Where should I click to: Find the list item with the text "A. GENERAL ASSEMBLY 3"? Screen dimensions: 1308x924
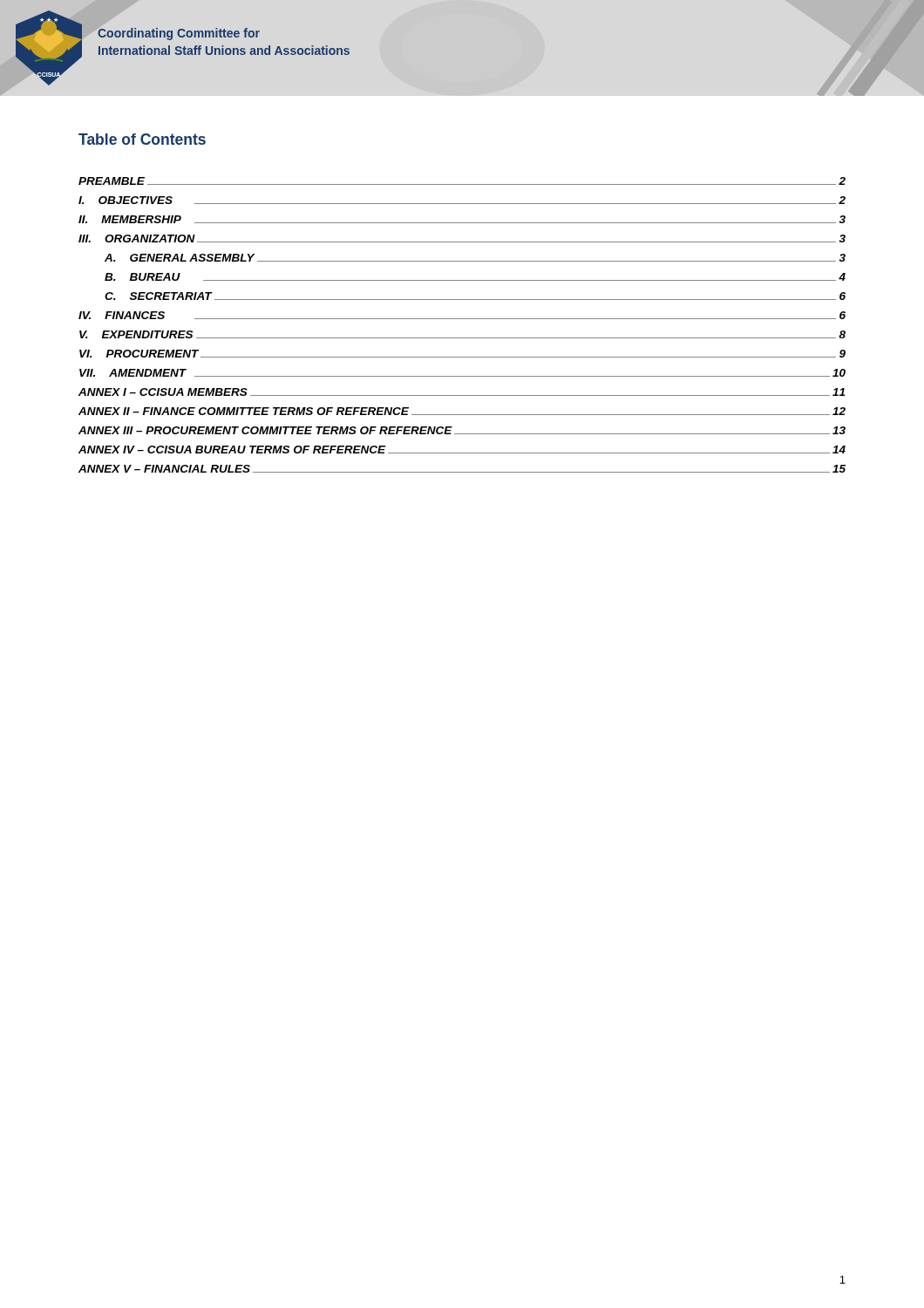475,258
